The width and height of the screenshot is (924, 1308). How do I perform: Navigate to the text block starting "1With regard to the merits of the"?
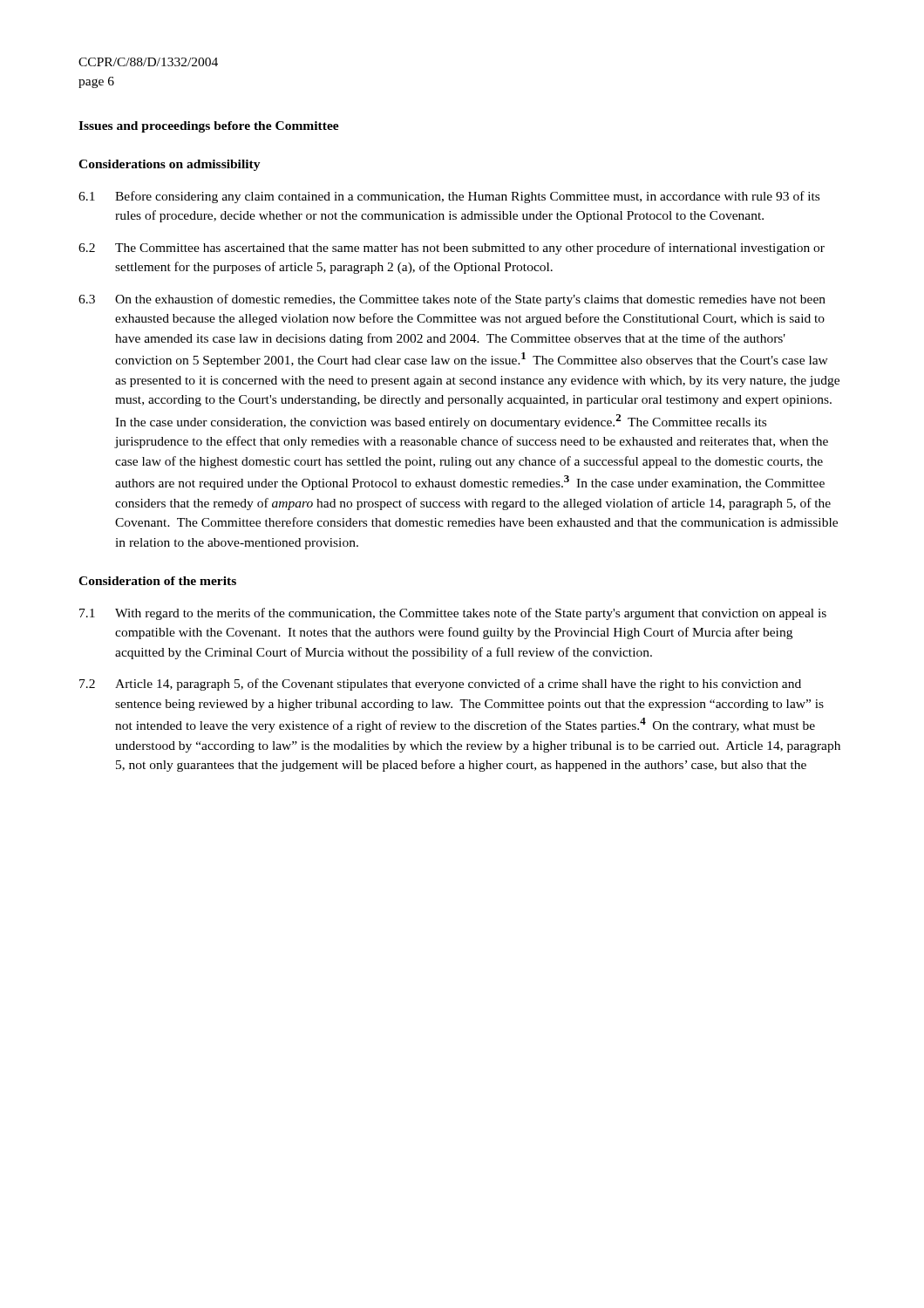click(460, 633)
